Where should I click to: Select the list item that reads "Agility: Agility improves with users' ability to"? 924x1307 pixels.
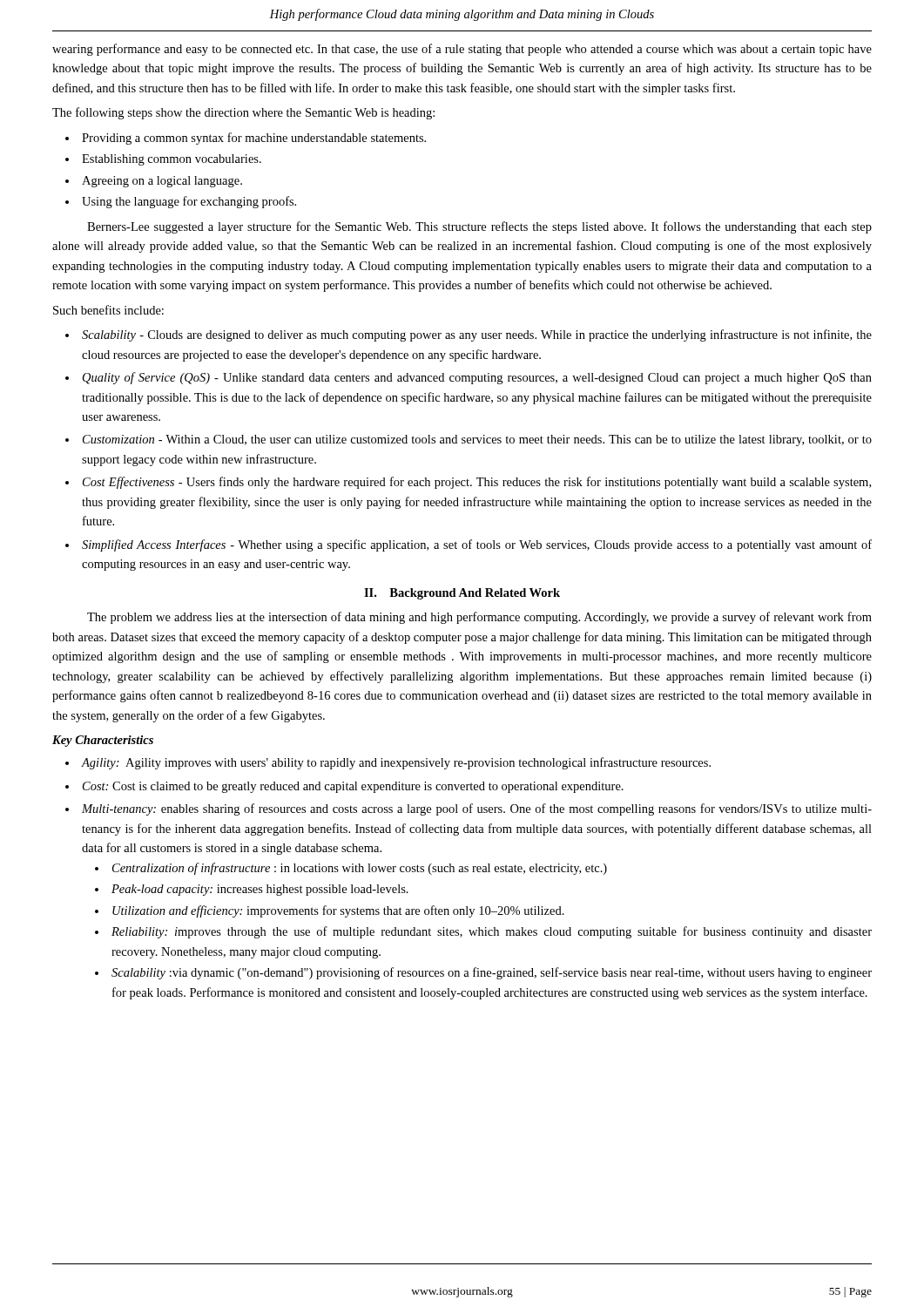[462, 763]
